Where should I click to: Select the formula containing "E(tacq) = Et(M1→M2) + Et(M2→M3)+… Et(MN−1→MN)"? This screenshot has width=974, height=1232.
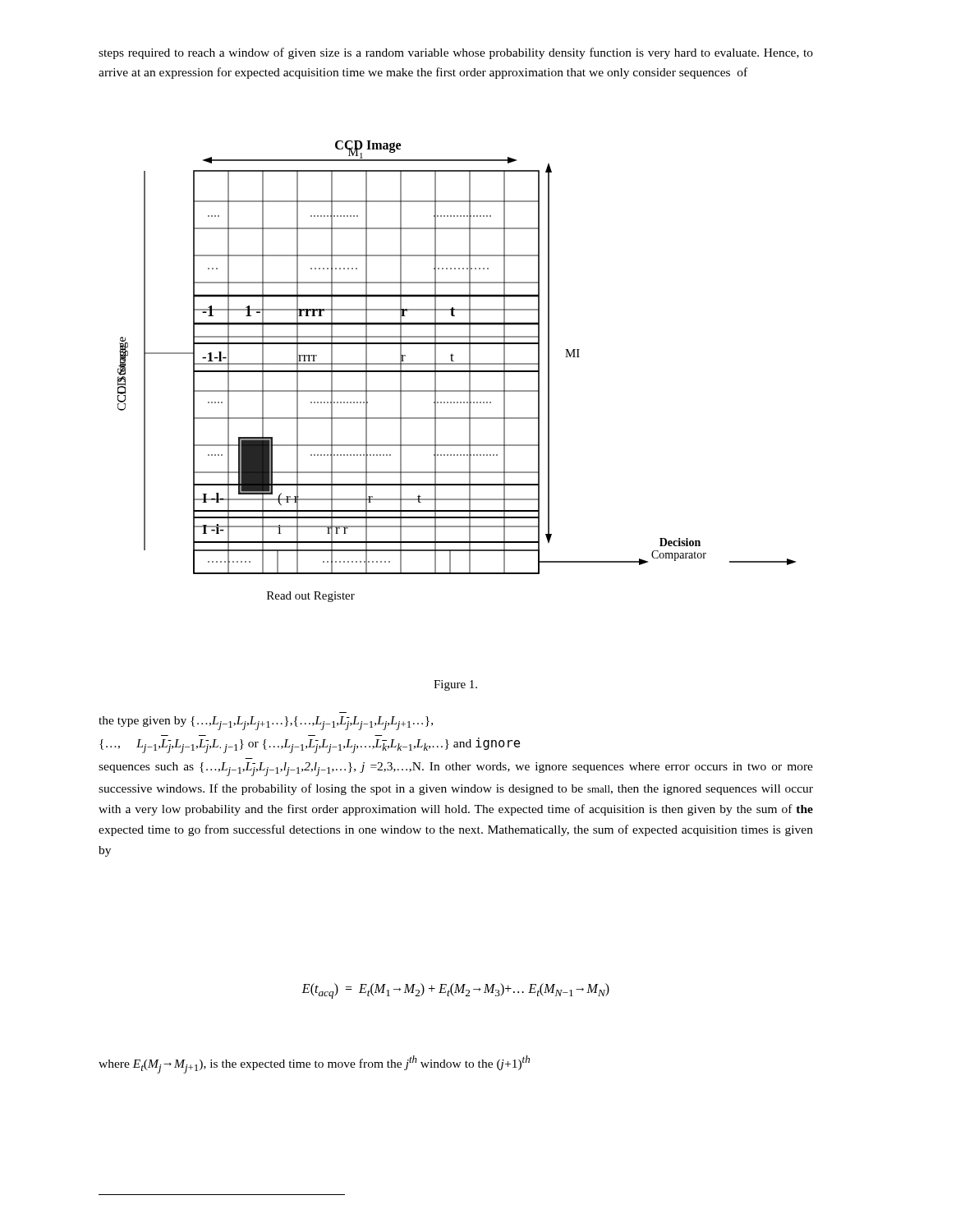coord(456,990)
